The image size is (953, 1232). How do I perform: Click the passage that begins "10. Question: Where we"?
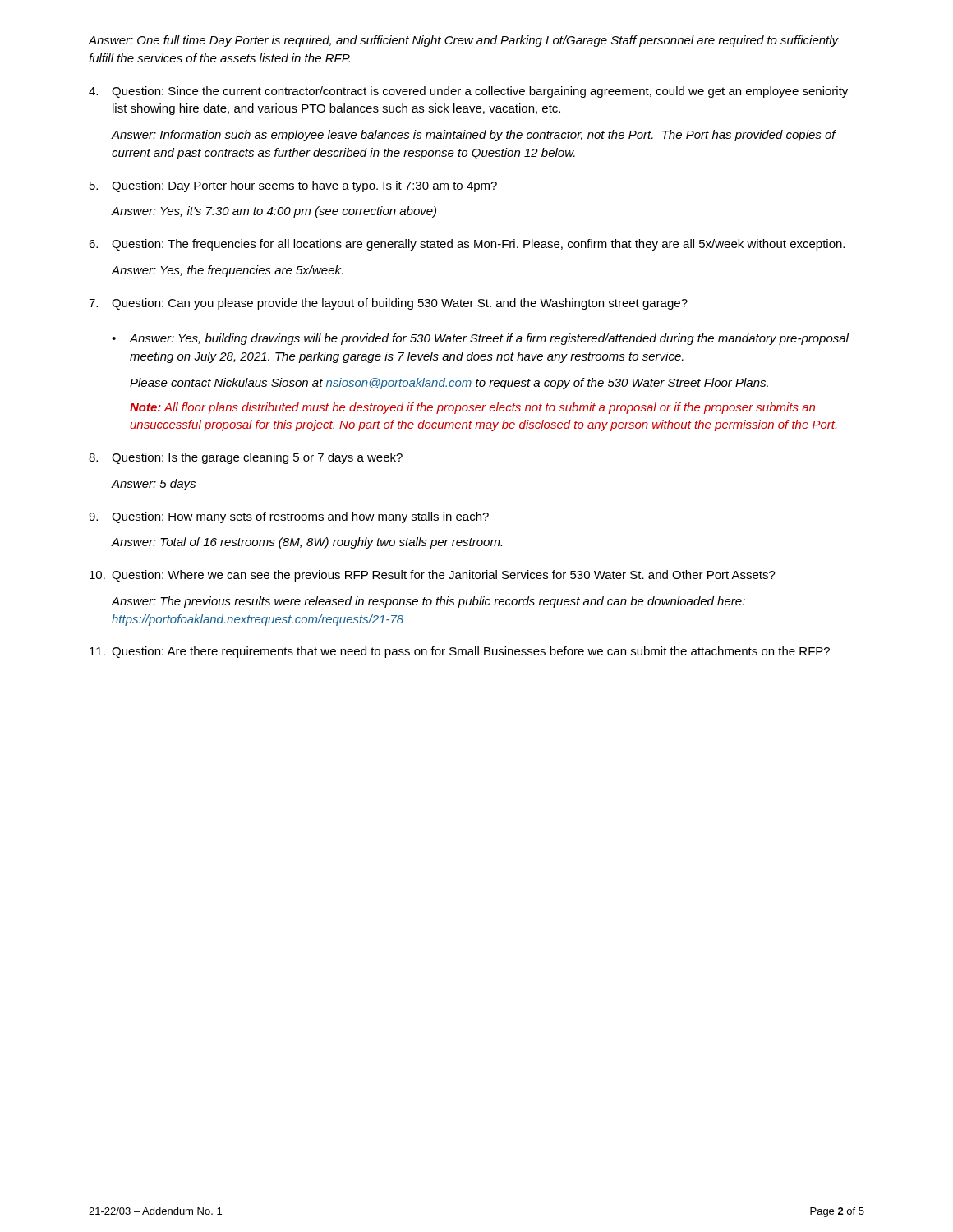click(x=476, y=575)
